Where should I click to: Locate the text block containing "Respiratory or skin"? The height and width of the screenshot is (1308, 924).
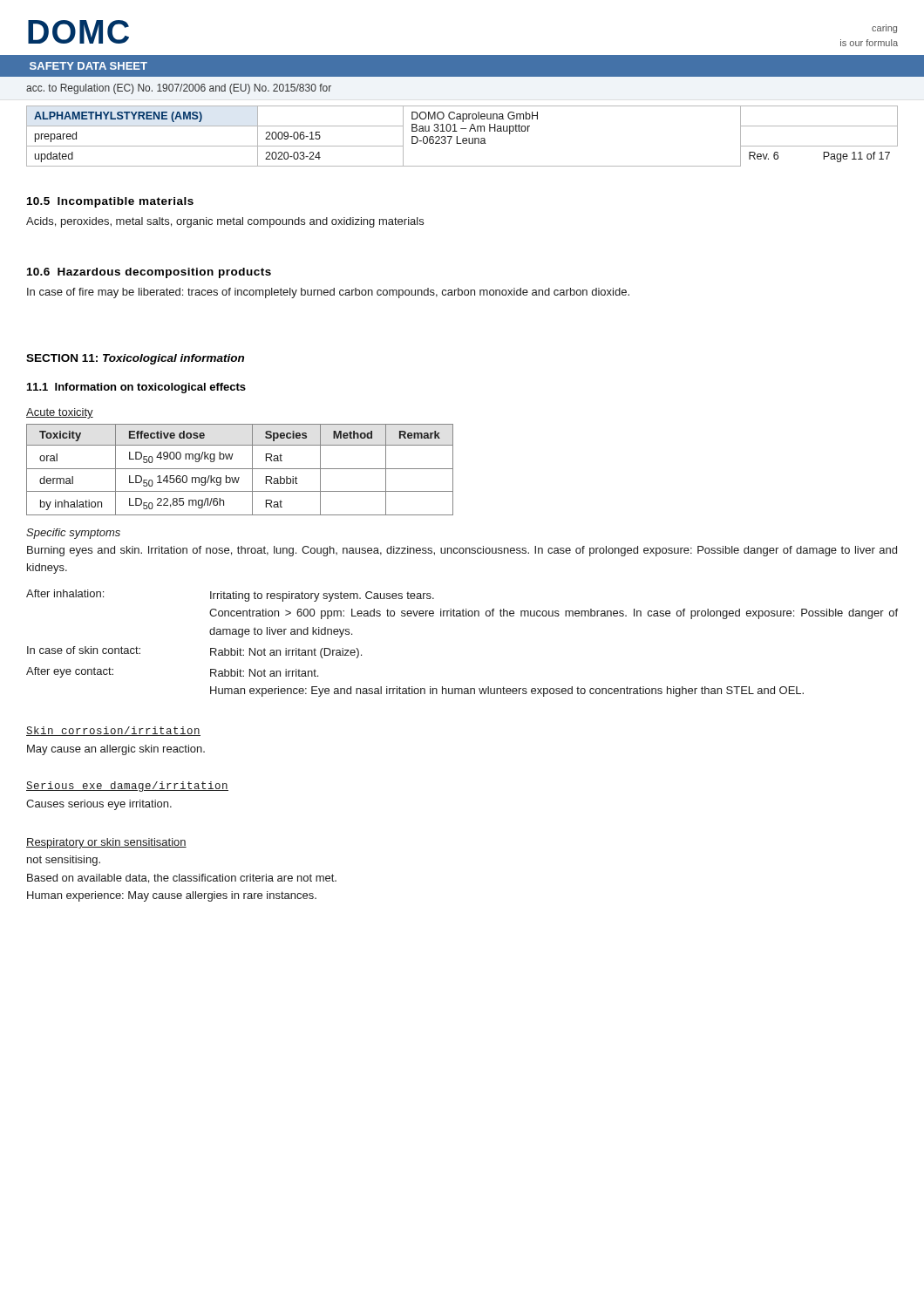click(x=106, y=842)
